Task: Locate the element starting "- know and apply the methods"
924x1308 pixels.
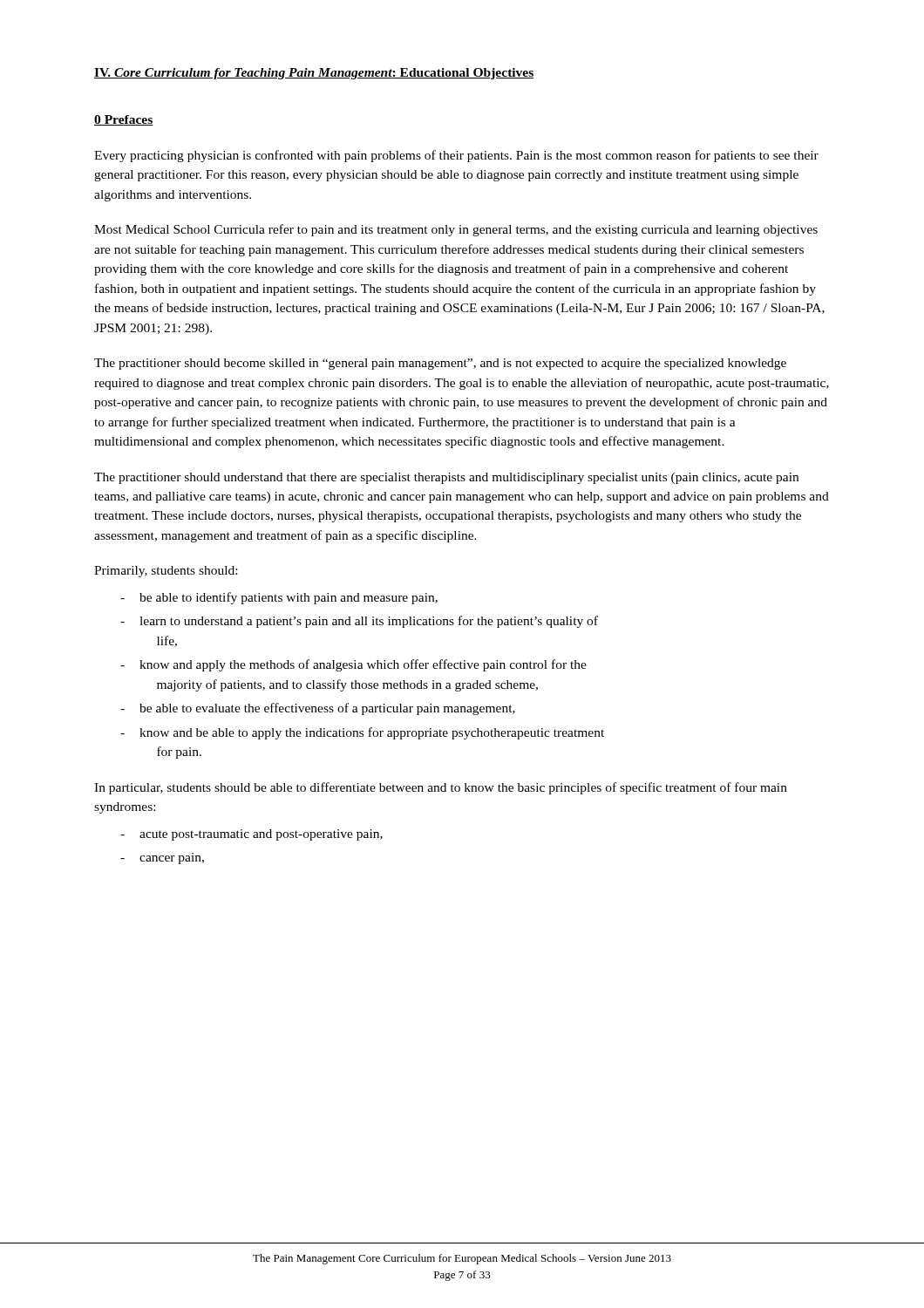Action: 475,675
